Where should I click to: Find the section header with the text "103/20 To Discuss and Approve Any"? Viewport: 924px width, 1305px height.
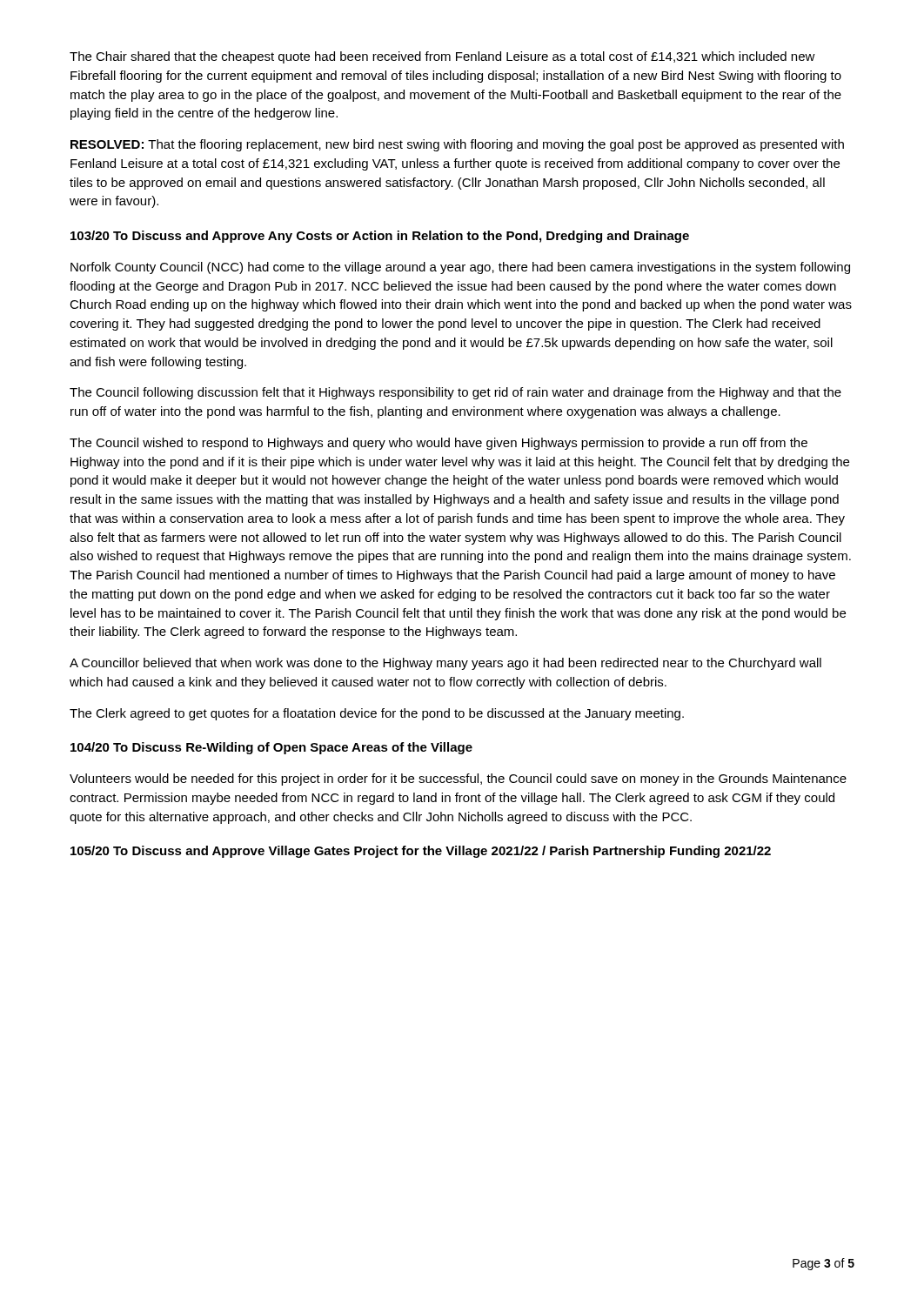click(x=462, y=236)
